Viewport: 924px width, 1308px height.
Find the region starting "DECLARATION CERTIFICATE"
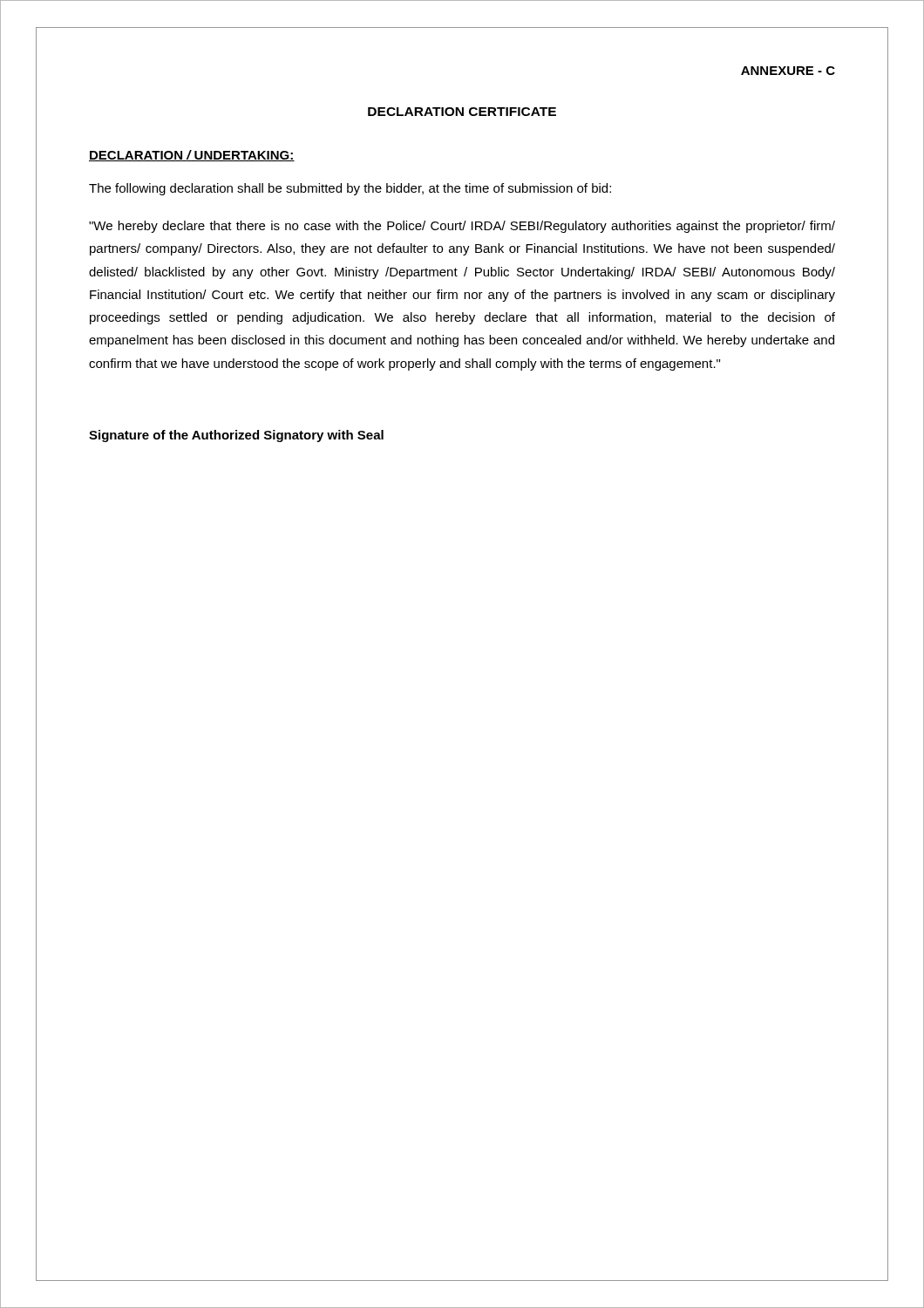click(462, 111)
